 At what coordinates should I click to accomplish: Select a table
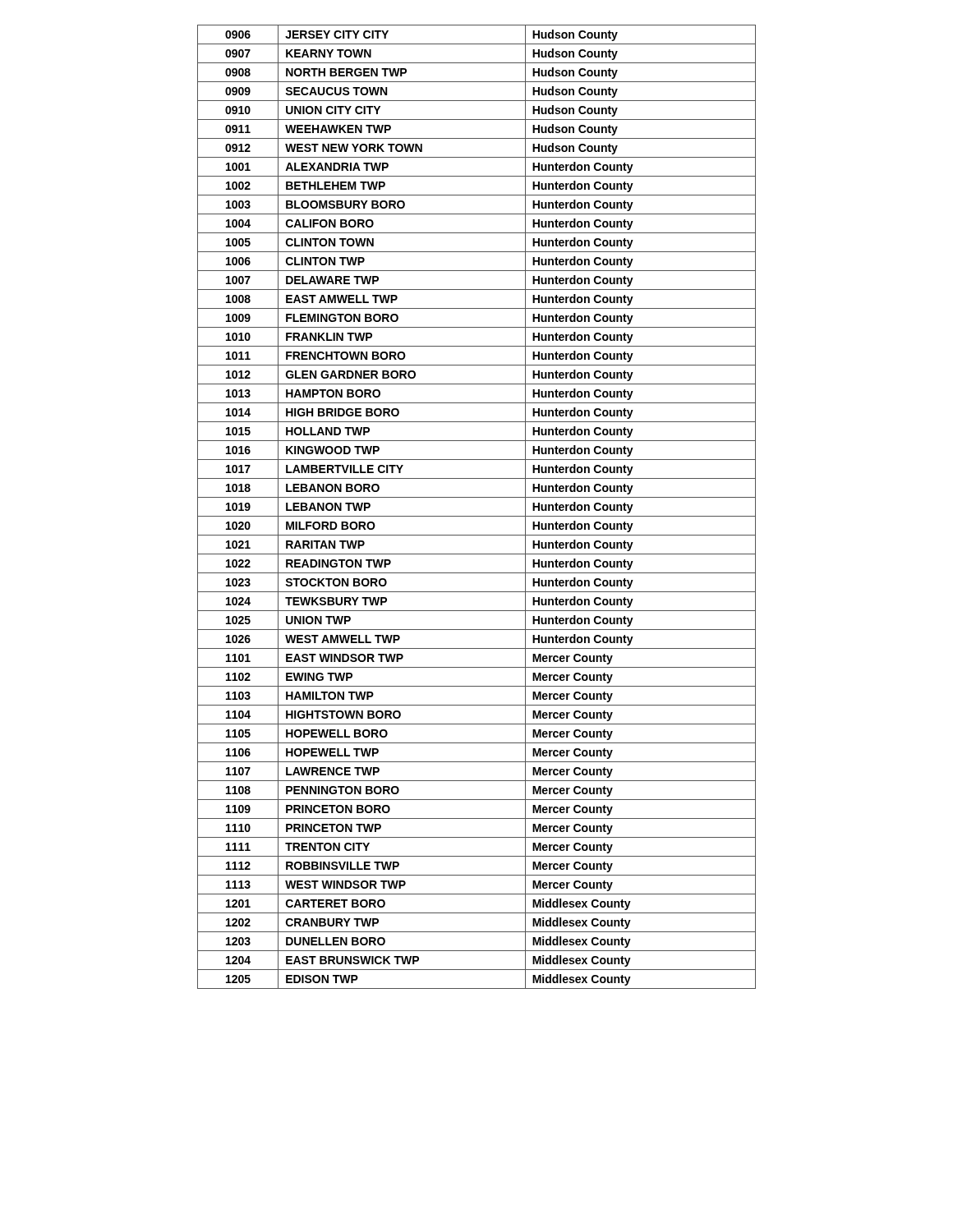click(476, 507)
